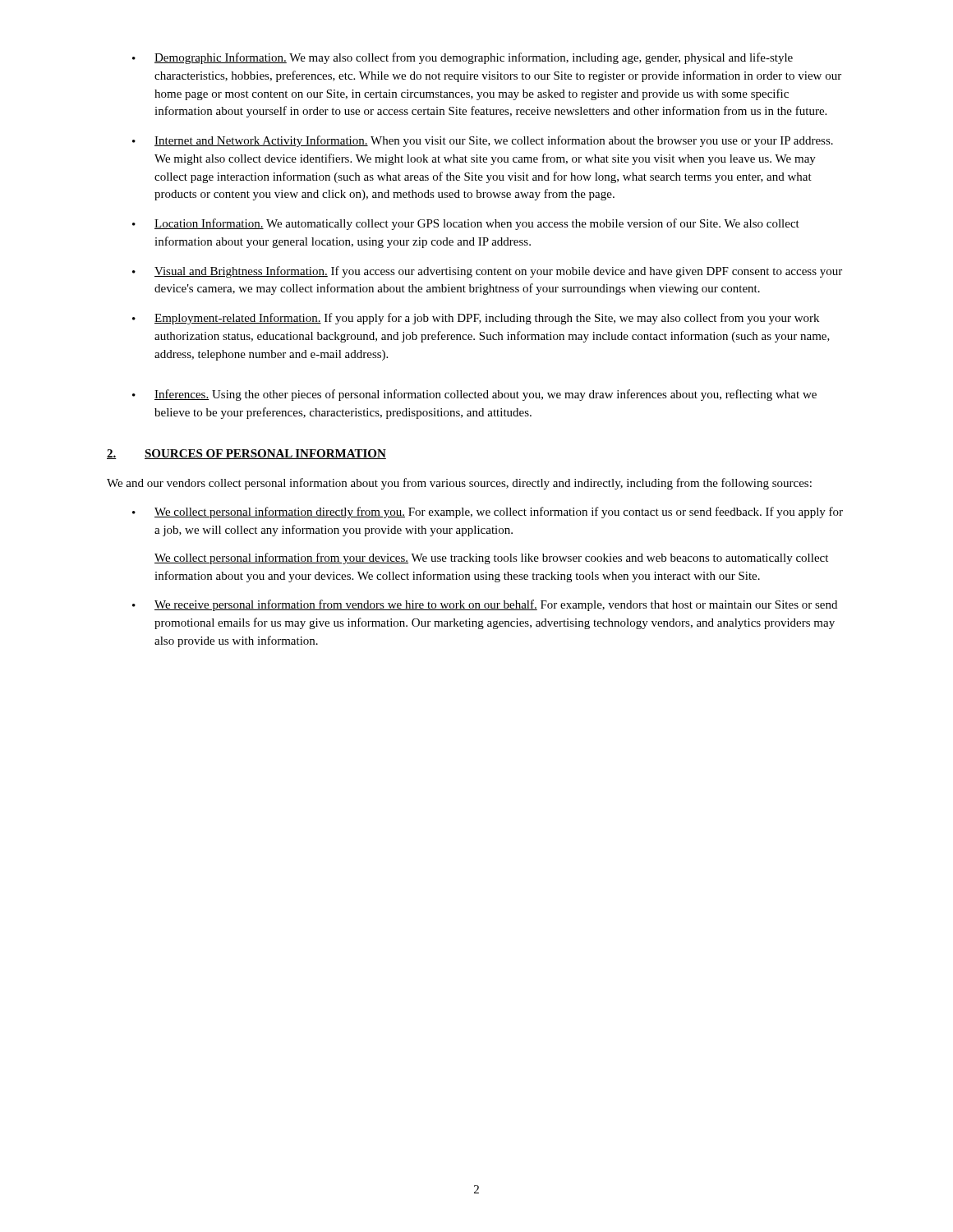Select the passage starting "• We collect"
The image size is (953, 1232).
489,544
